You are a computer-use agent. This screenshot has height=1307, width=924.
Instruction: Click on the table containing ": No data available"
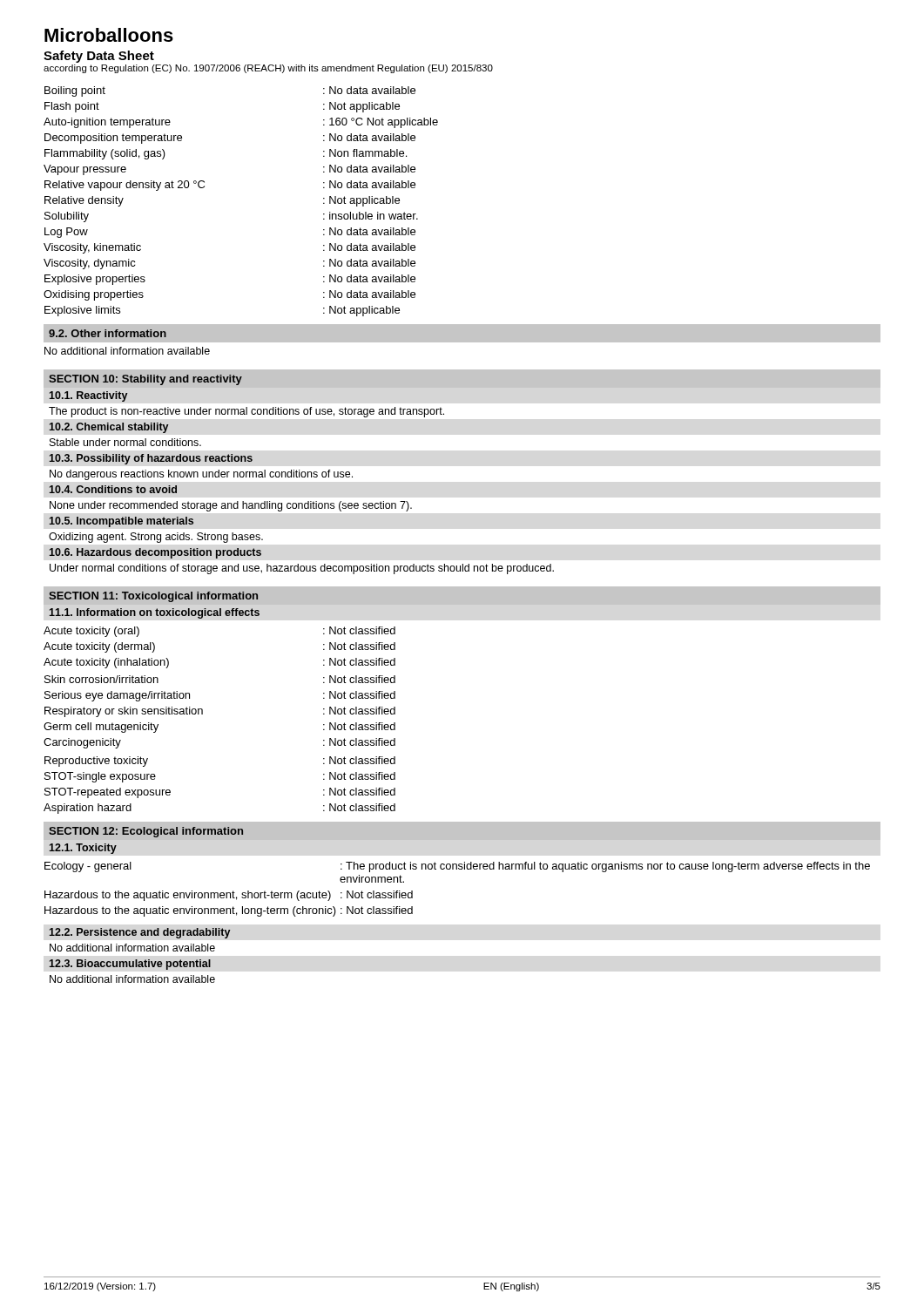click(462, 200)
